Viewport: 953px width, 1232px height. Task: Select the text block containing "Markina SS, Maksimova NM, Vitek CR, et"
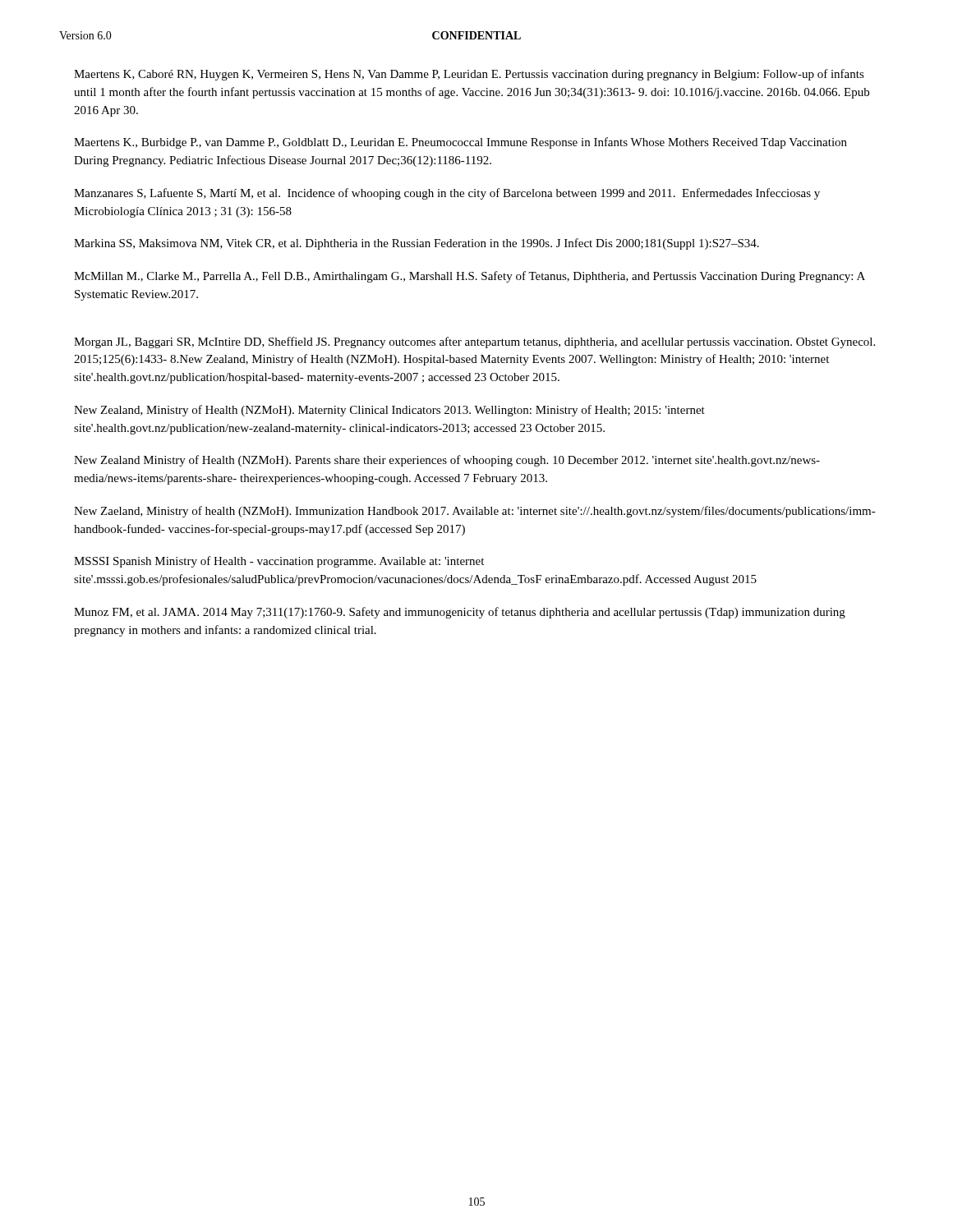tap(417, 243)
